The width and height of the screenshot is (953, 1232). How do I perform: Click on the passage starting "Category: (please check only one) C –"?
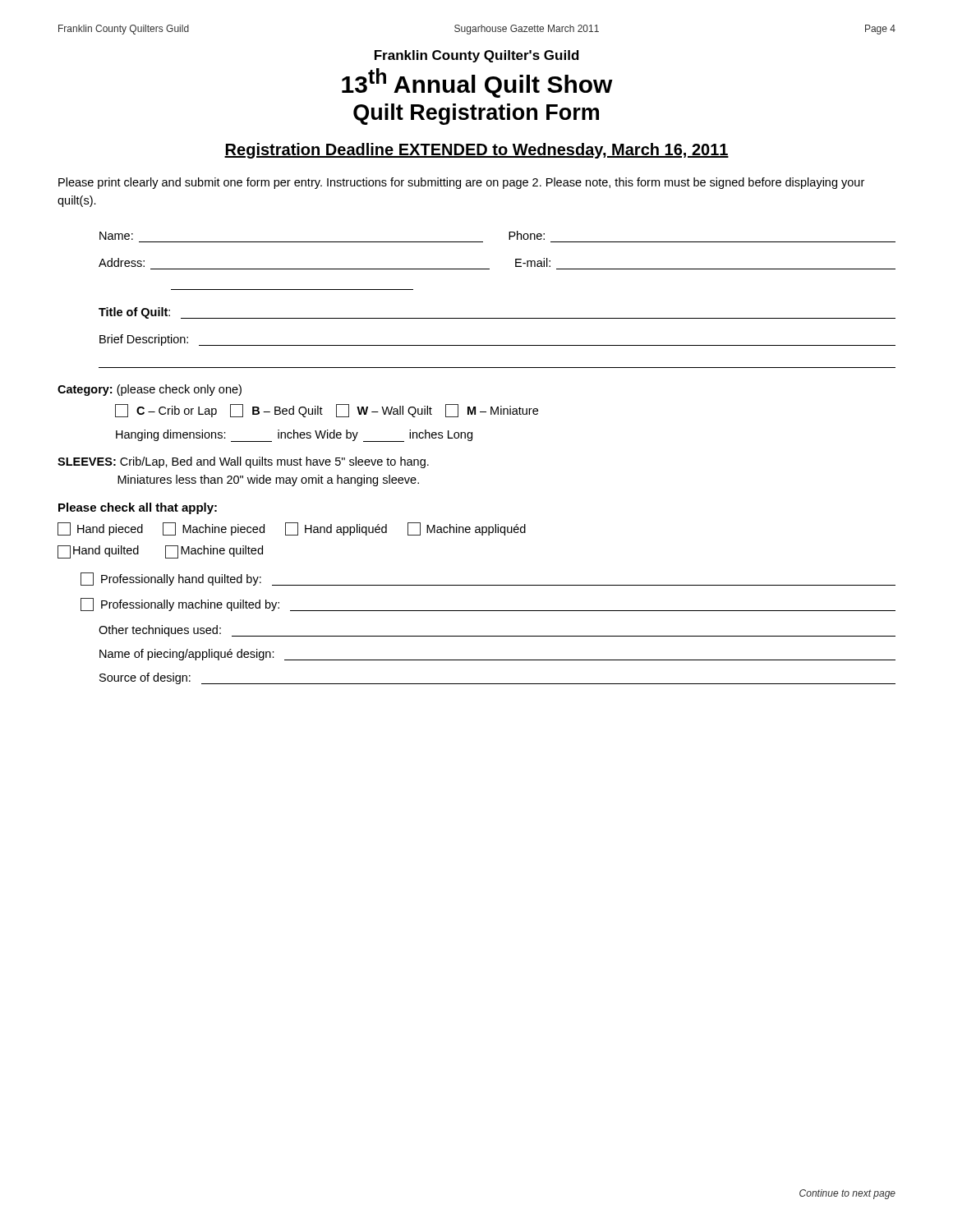[x=476, y=400]
